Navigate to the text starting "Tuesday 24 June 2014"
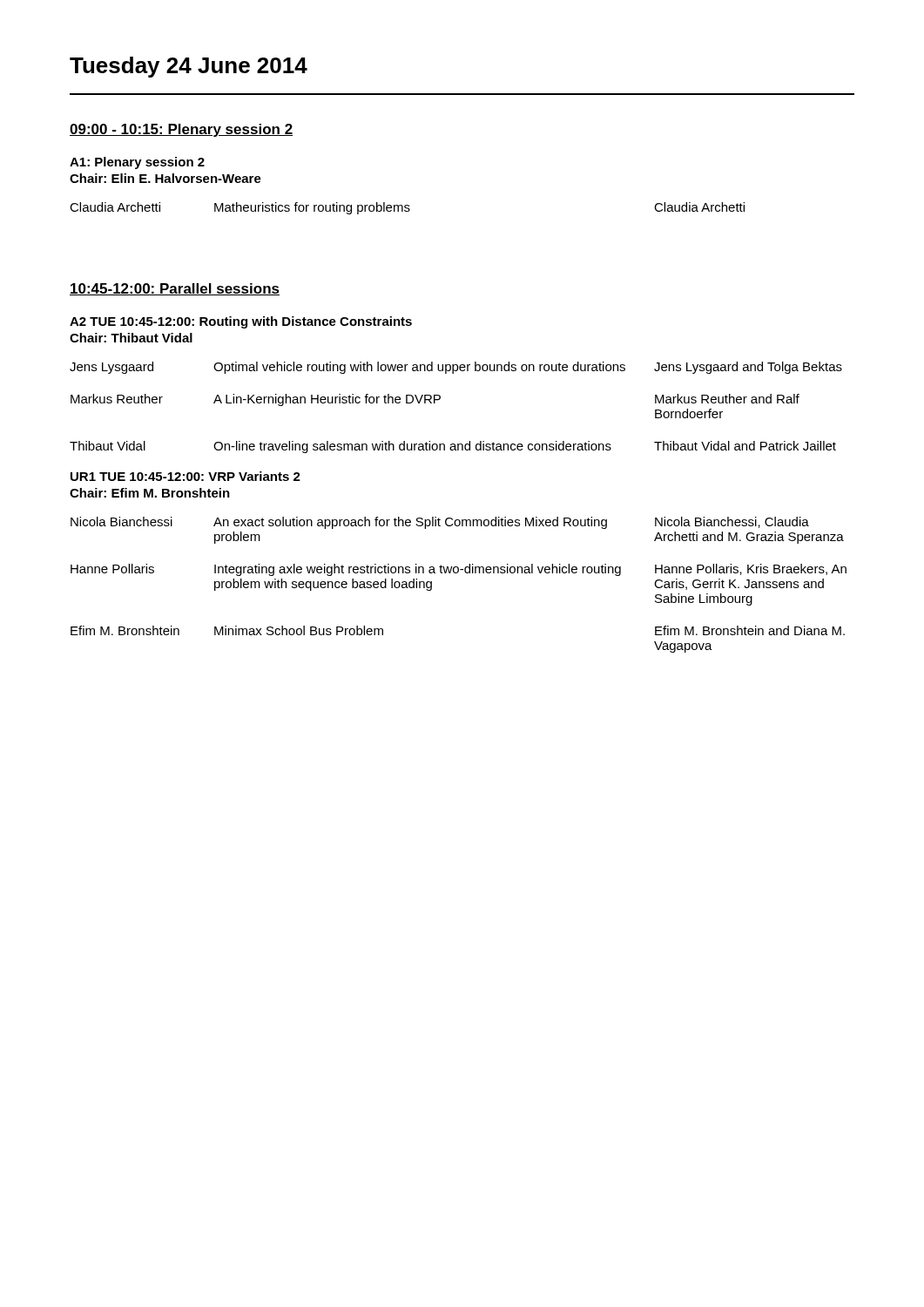 pos(188,65)
